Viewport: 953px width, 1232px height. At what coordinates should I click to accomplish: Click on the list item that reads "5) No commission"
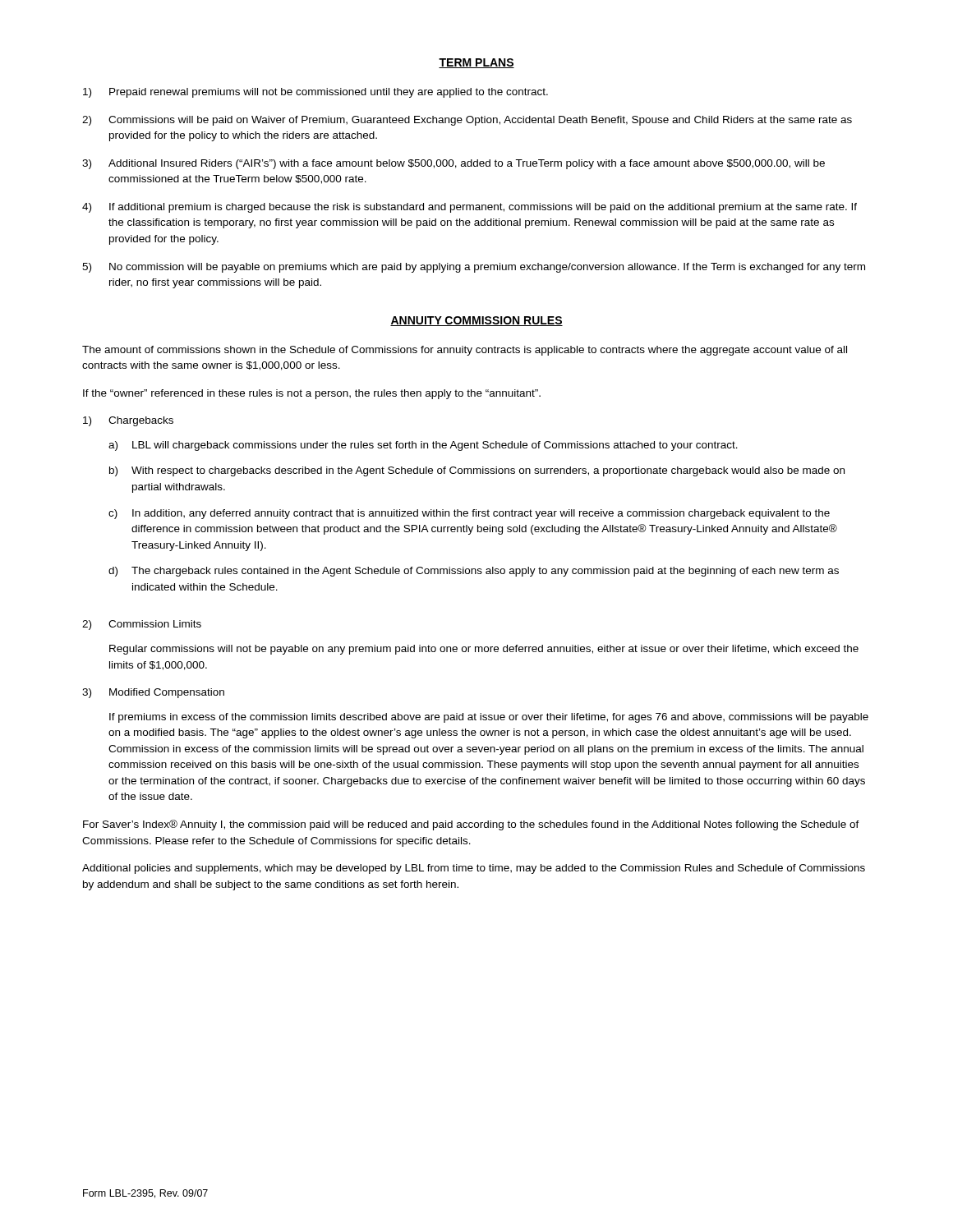coord(476,274)
